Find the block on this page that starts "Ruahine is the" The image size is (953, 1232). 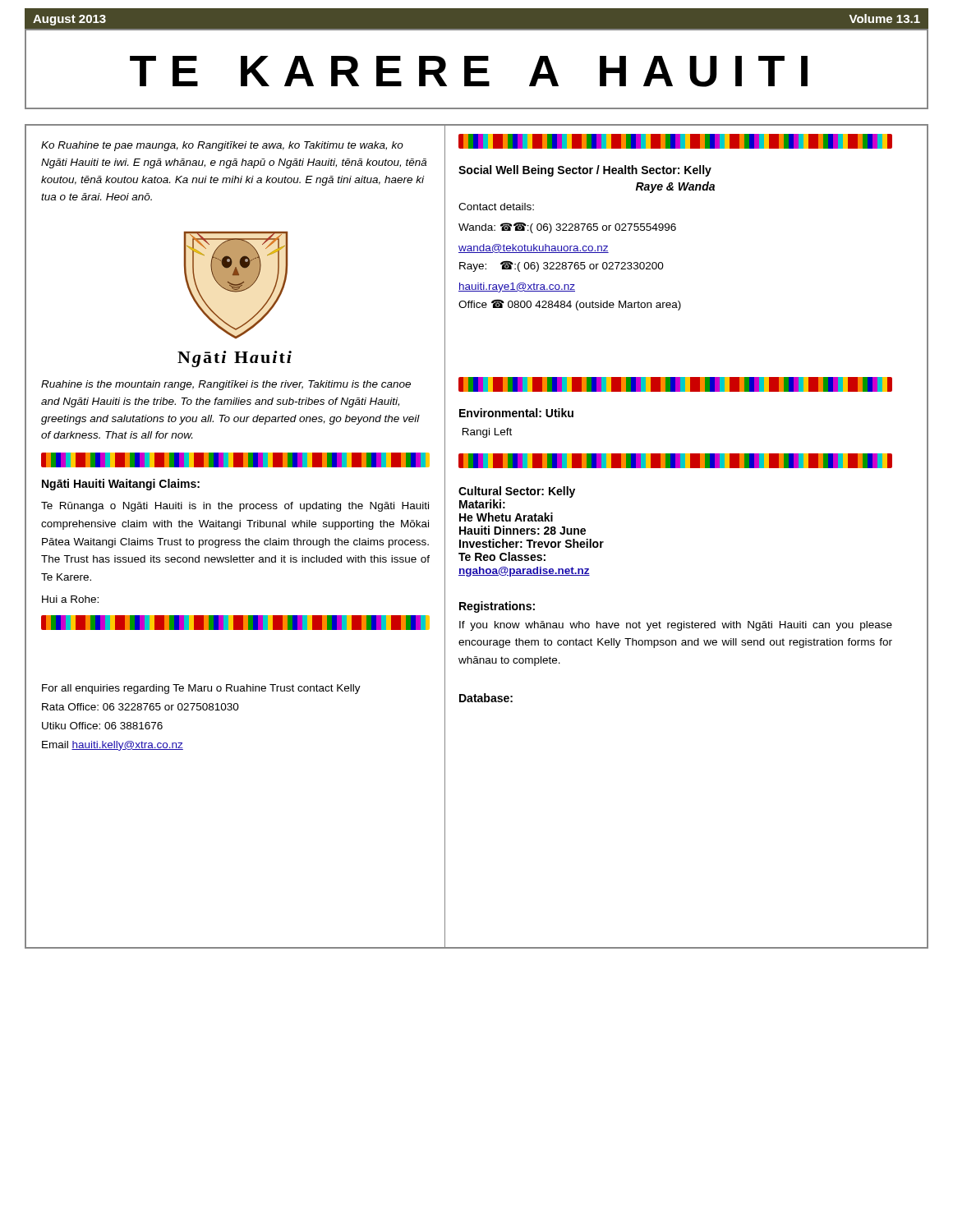point(230,410)
